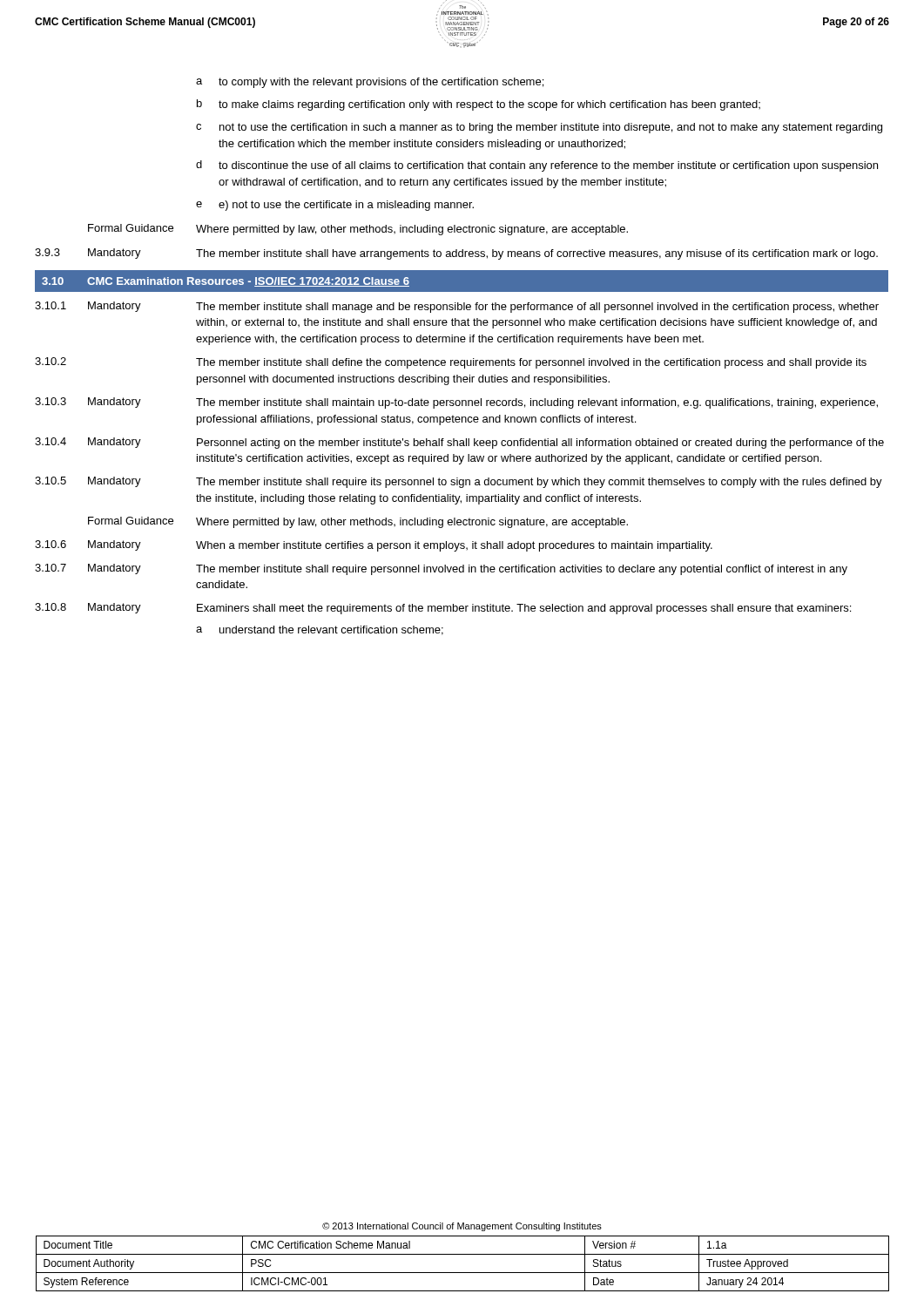Where is the passage that starts "9.3 Mandatory The member"?
The image size is (924, 1307).
click(x=462, y=254)
